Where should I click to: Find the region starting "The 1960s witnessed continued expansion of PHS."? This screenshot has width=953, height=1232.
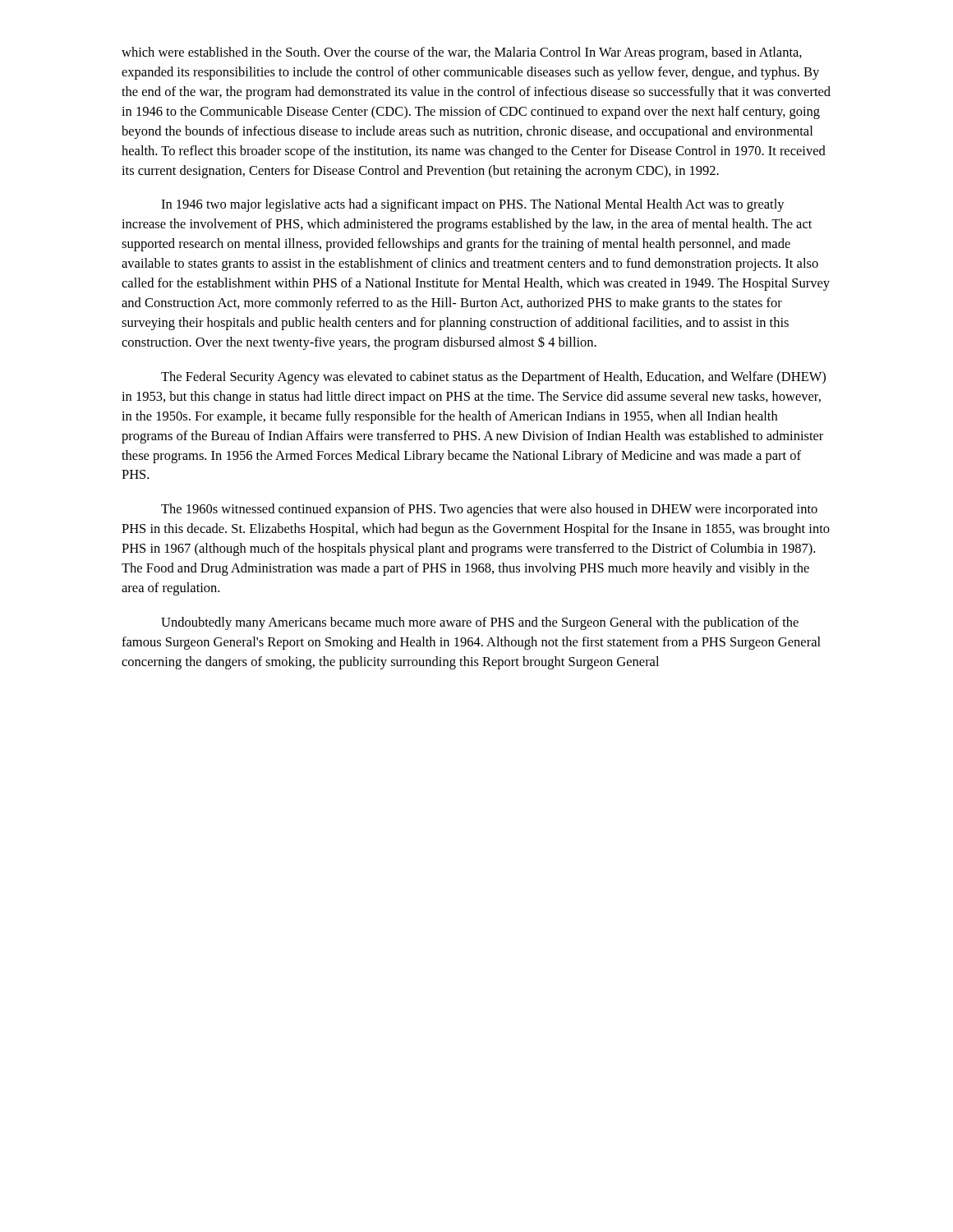(476, 548)
